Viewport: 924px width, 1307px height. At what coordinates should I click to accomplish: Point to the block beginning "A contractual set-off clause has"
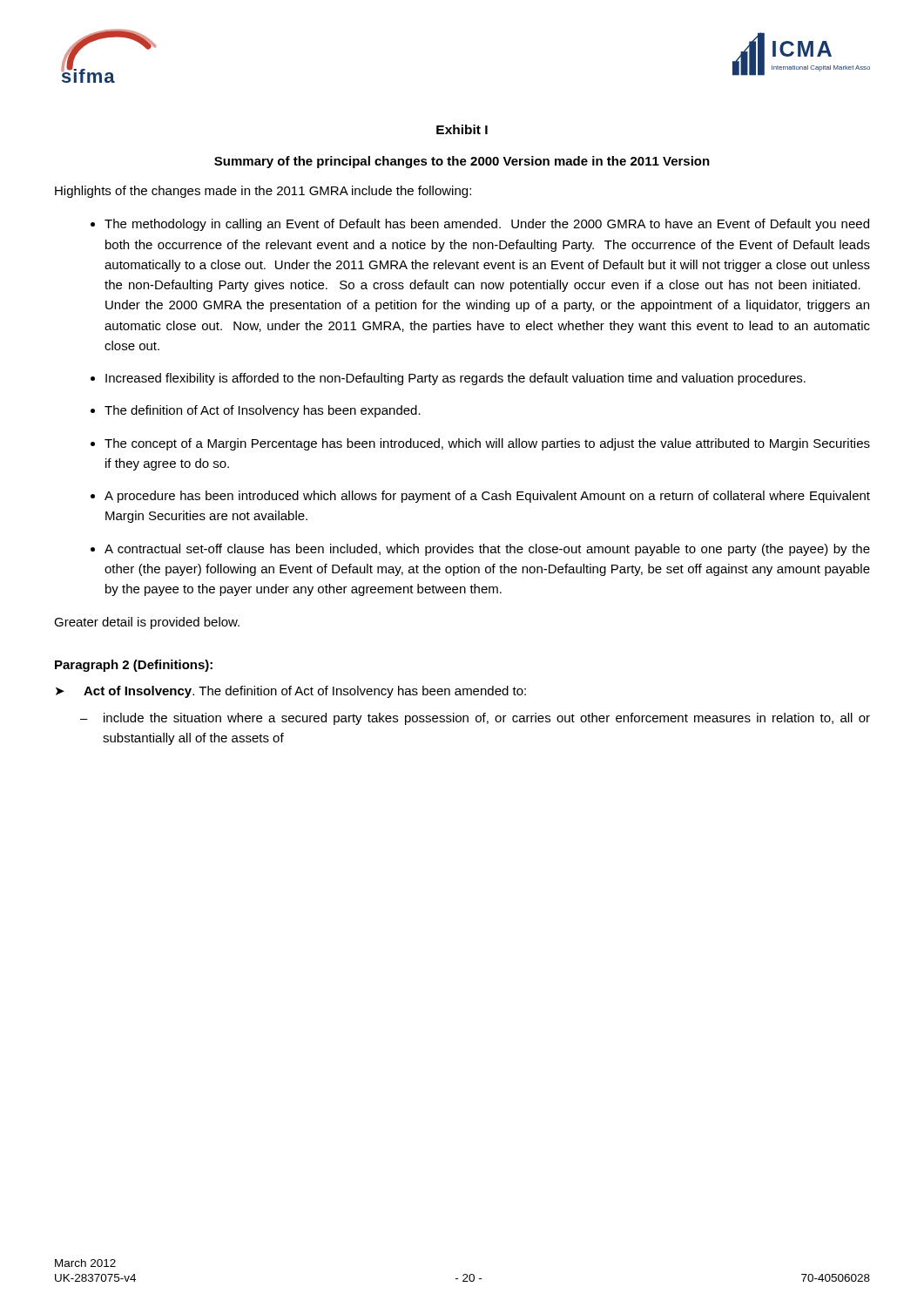pos(487,568)
